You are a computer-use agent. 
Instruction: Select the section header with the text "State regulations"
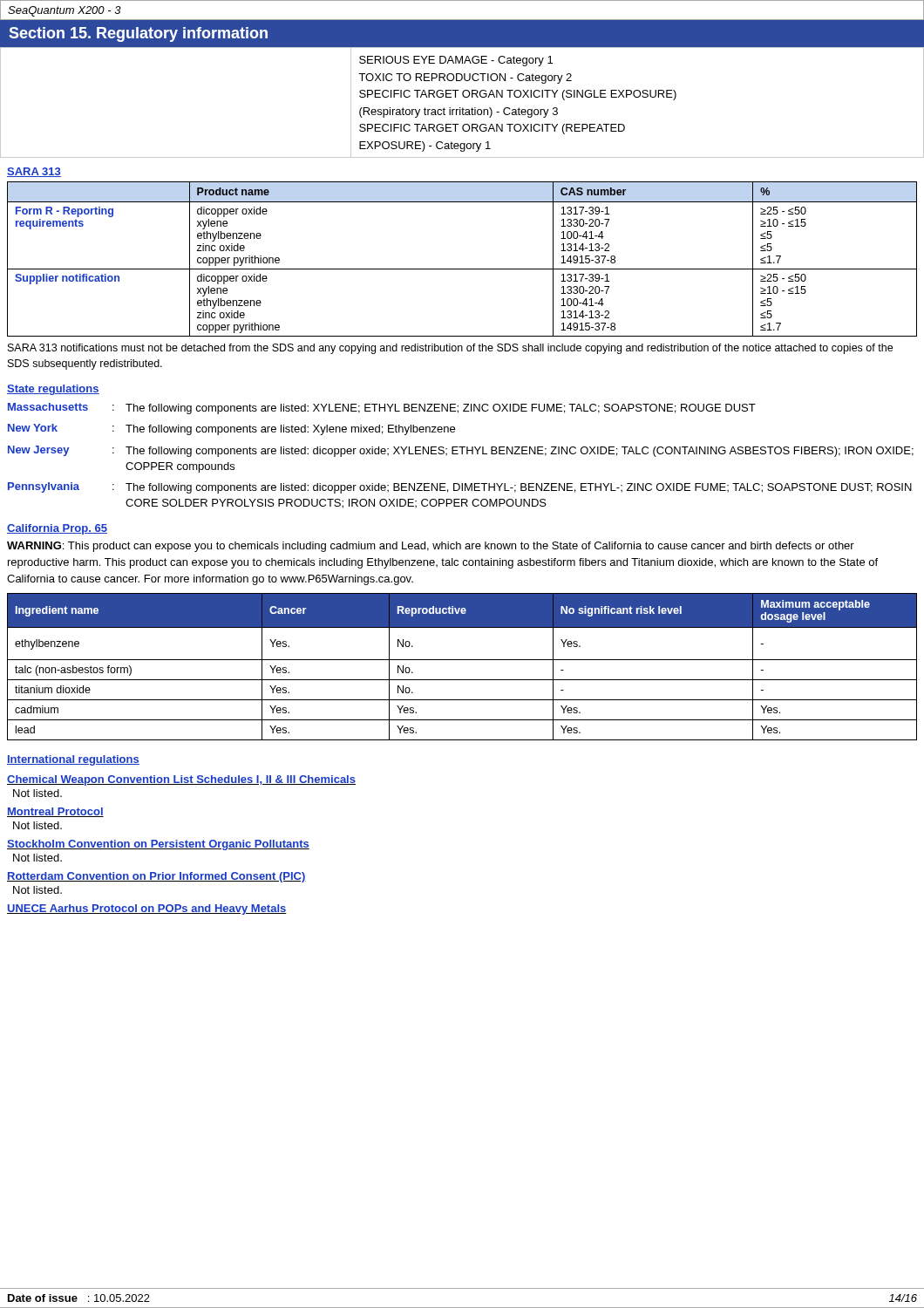click(53, 389)
